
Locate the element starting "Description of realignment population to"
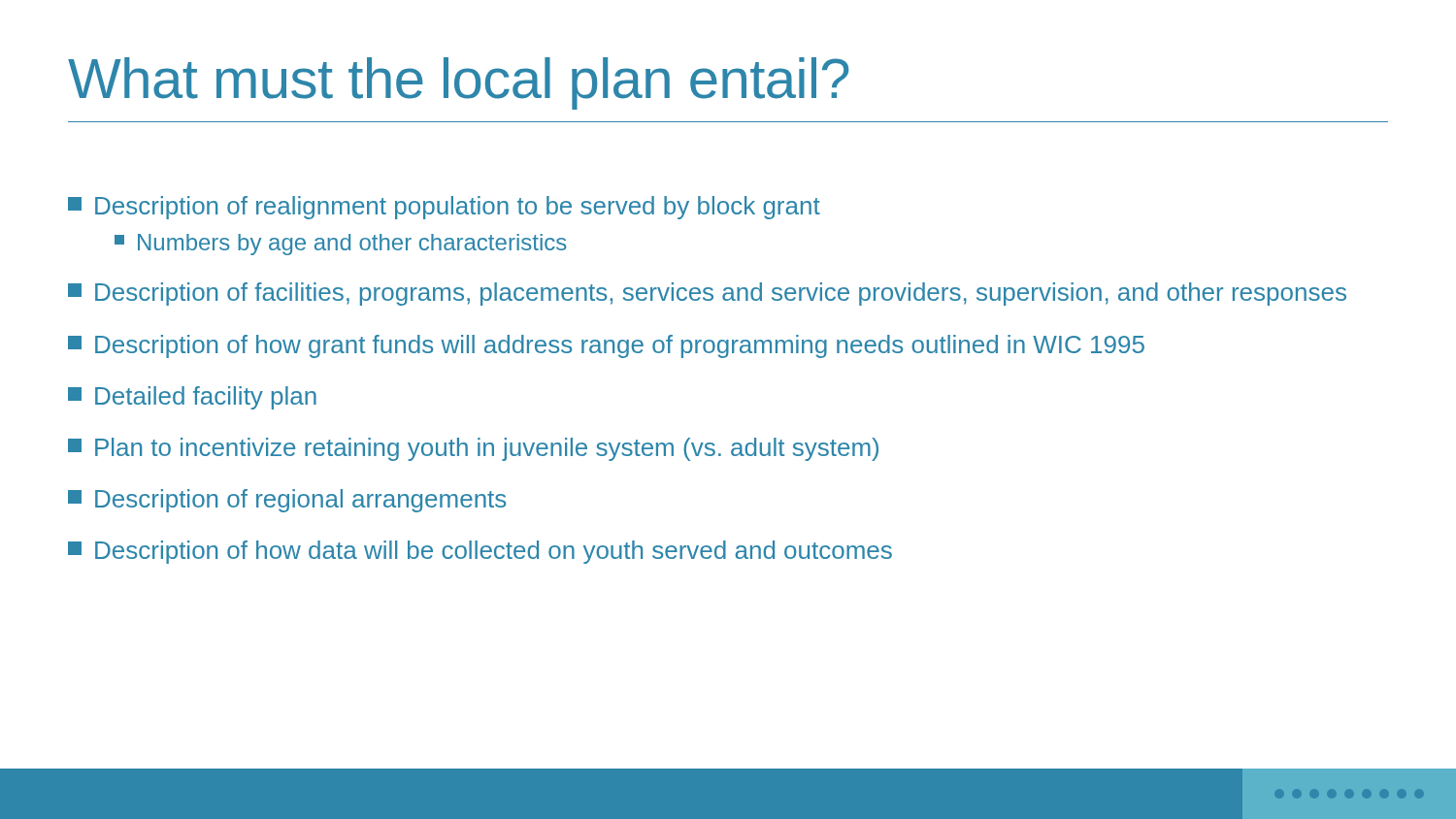(x=728, y=224)
